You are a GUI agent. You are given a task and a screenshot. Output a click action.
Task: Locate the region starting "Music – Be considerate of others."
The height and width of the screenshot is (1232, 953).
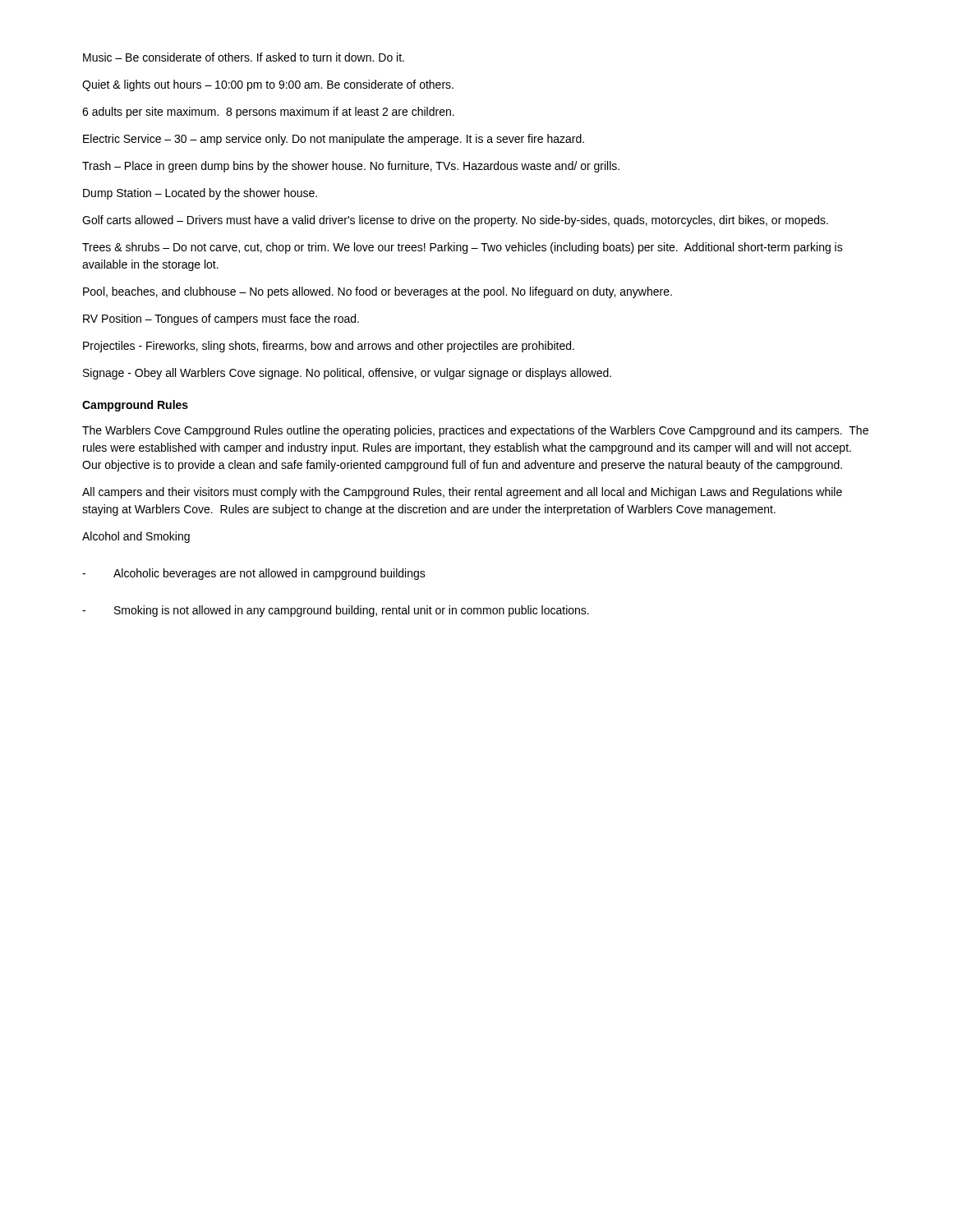244,57
